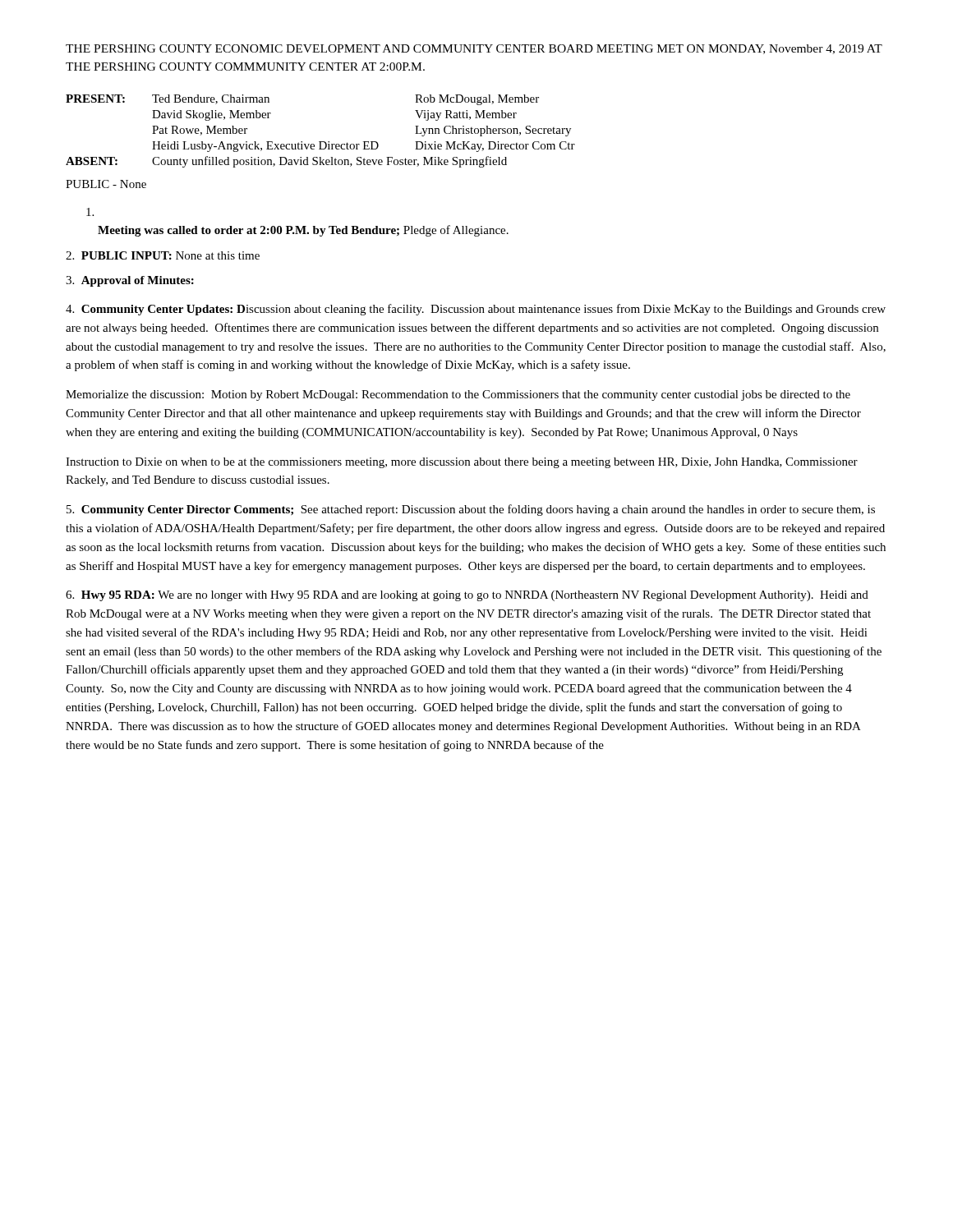The height and width of the screenshot is (1232, 953).
Task: Find the block on this page that starts "Community Center Director Comments;"
Action: tap(476, 537)
